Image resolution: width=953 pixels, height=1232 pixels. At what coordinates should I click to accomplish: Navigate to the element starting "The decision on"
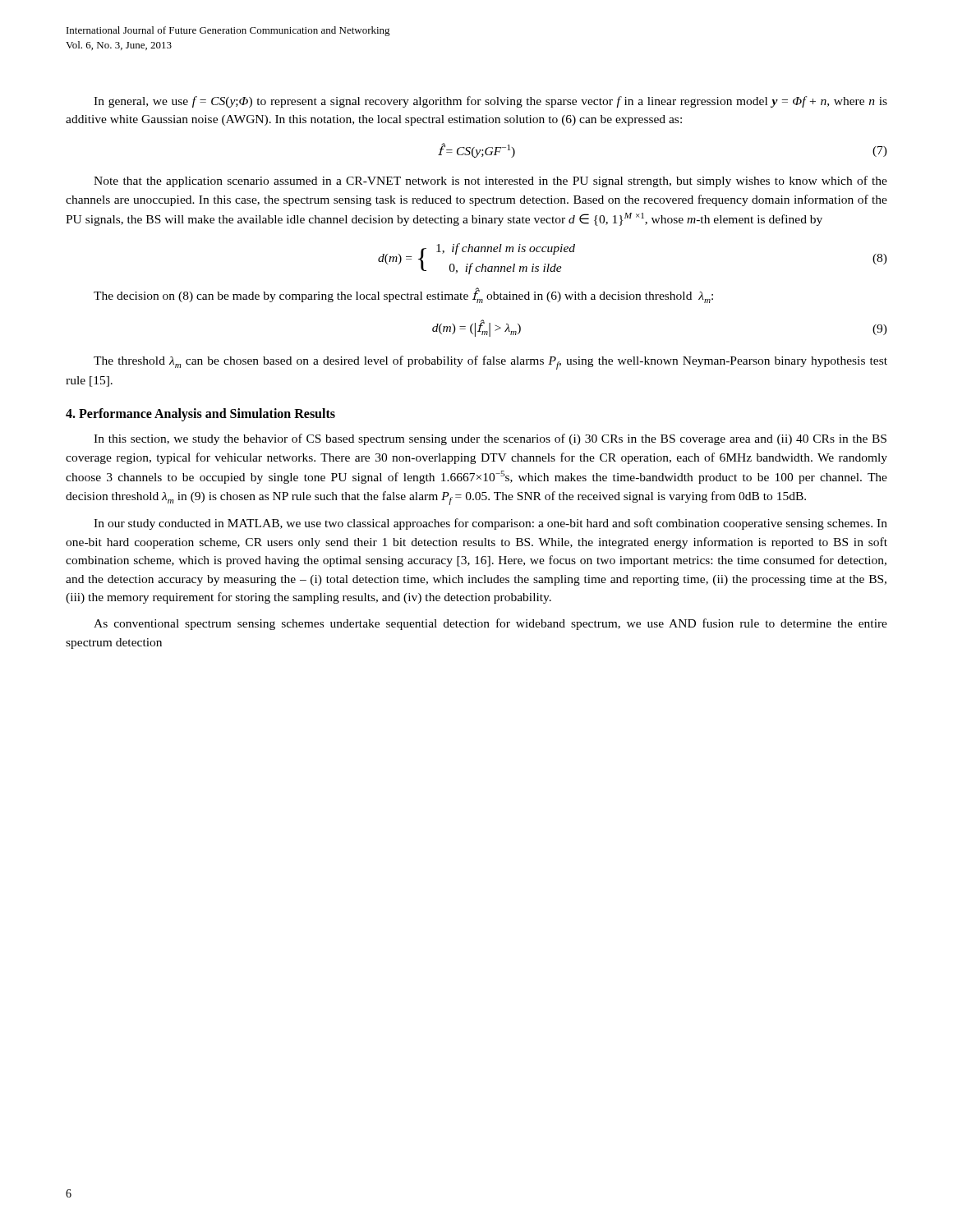476,296
